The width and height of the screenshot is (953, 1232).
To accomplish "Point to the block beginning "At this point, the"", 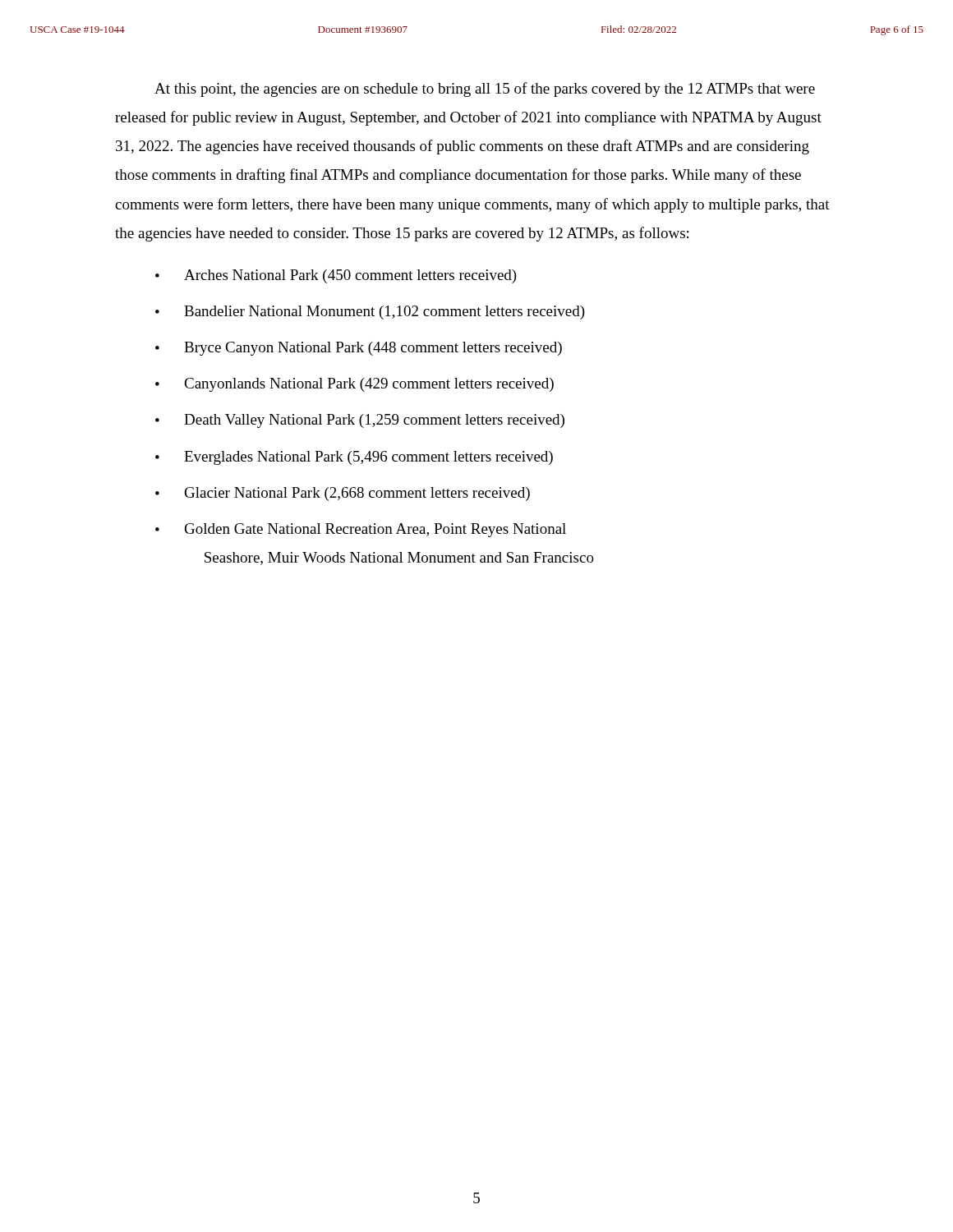I will coord(472,160).
